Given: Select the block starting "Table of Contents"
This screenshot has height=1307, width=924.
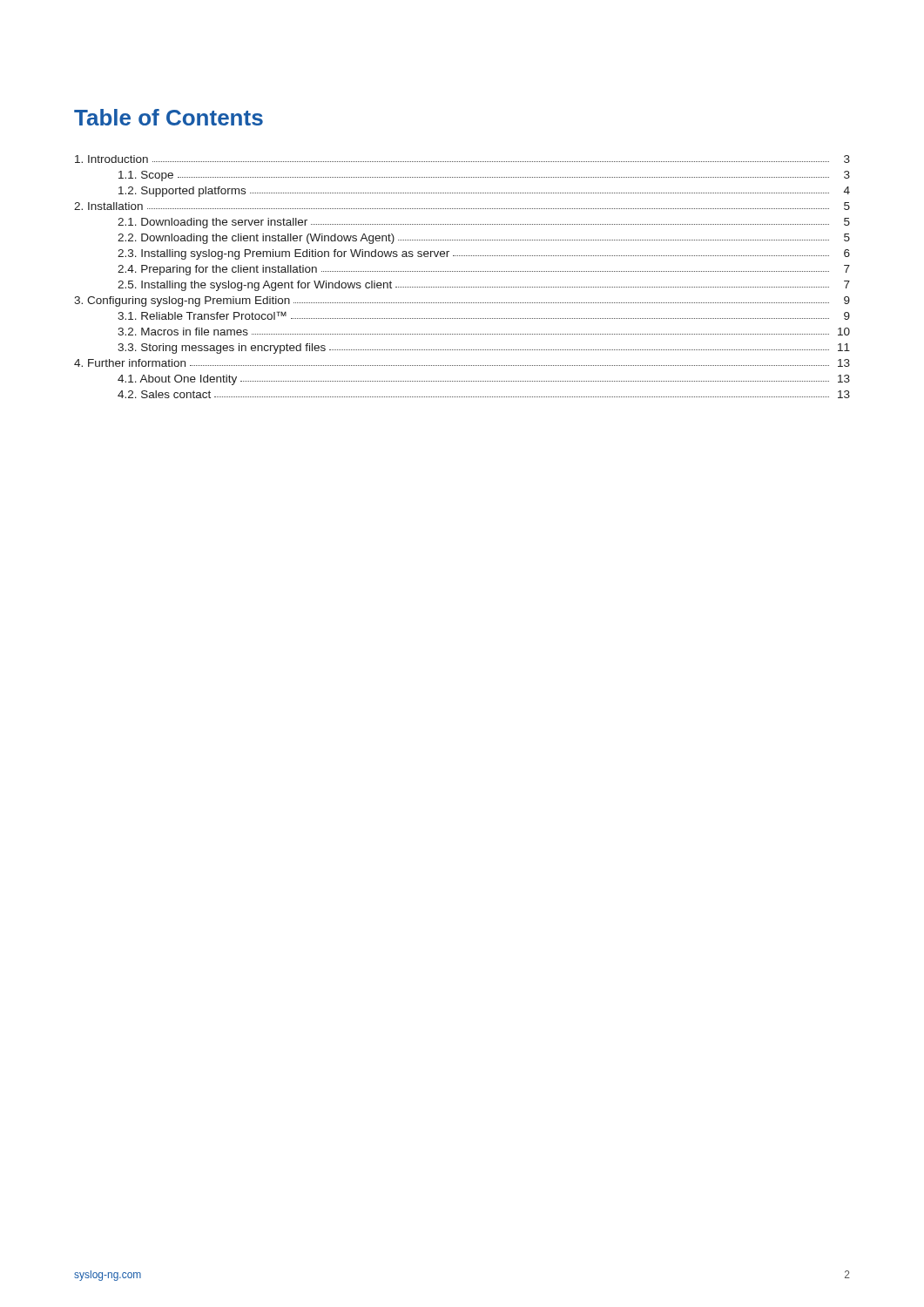Looking at the screenshot, I should point(169,117).
